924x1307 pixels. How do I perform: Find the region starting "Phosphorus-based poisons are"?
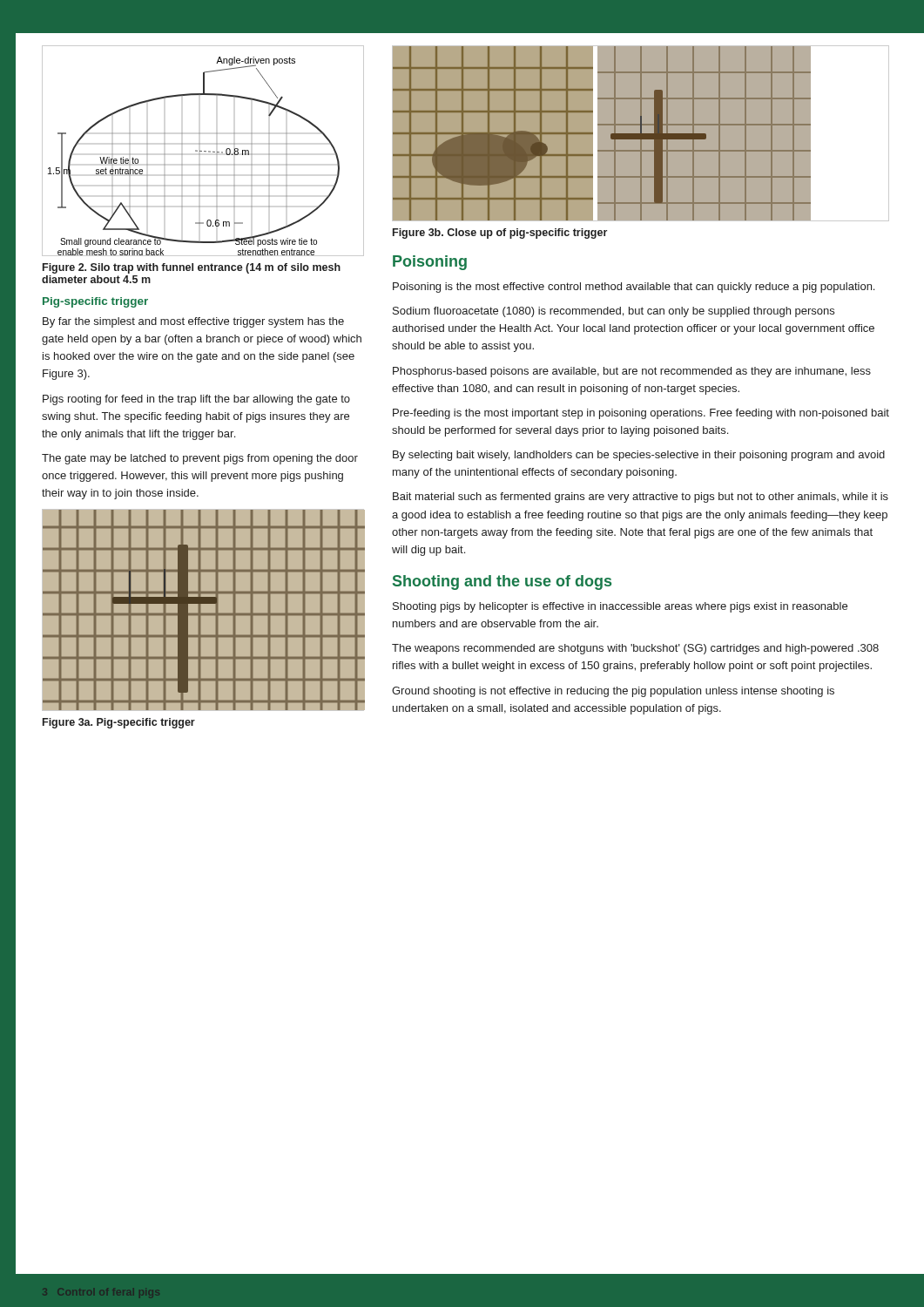point(631,379)
